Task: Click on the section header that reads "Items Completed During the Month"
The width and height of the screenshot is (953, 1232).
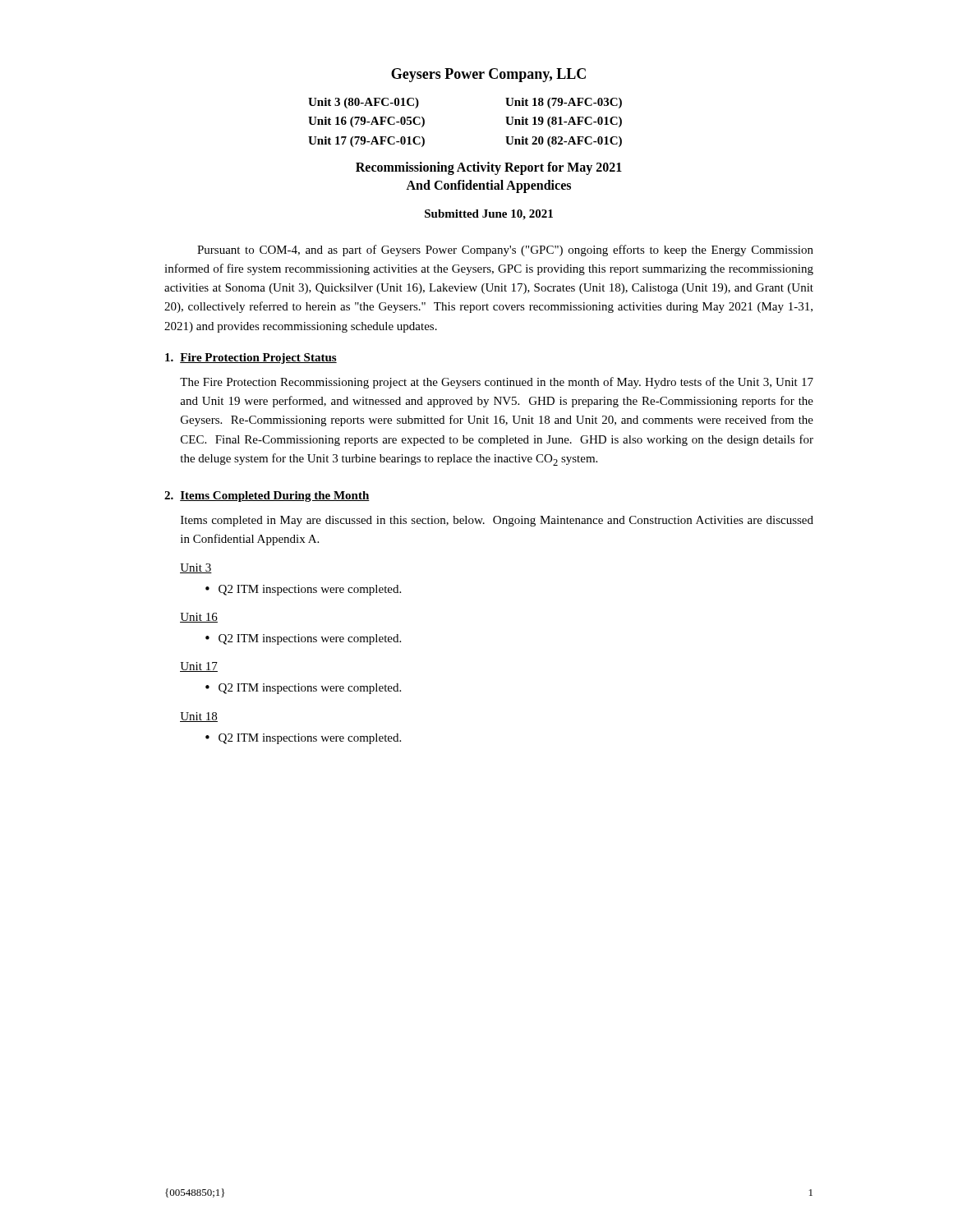Action: coord(275,495)
